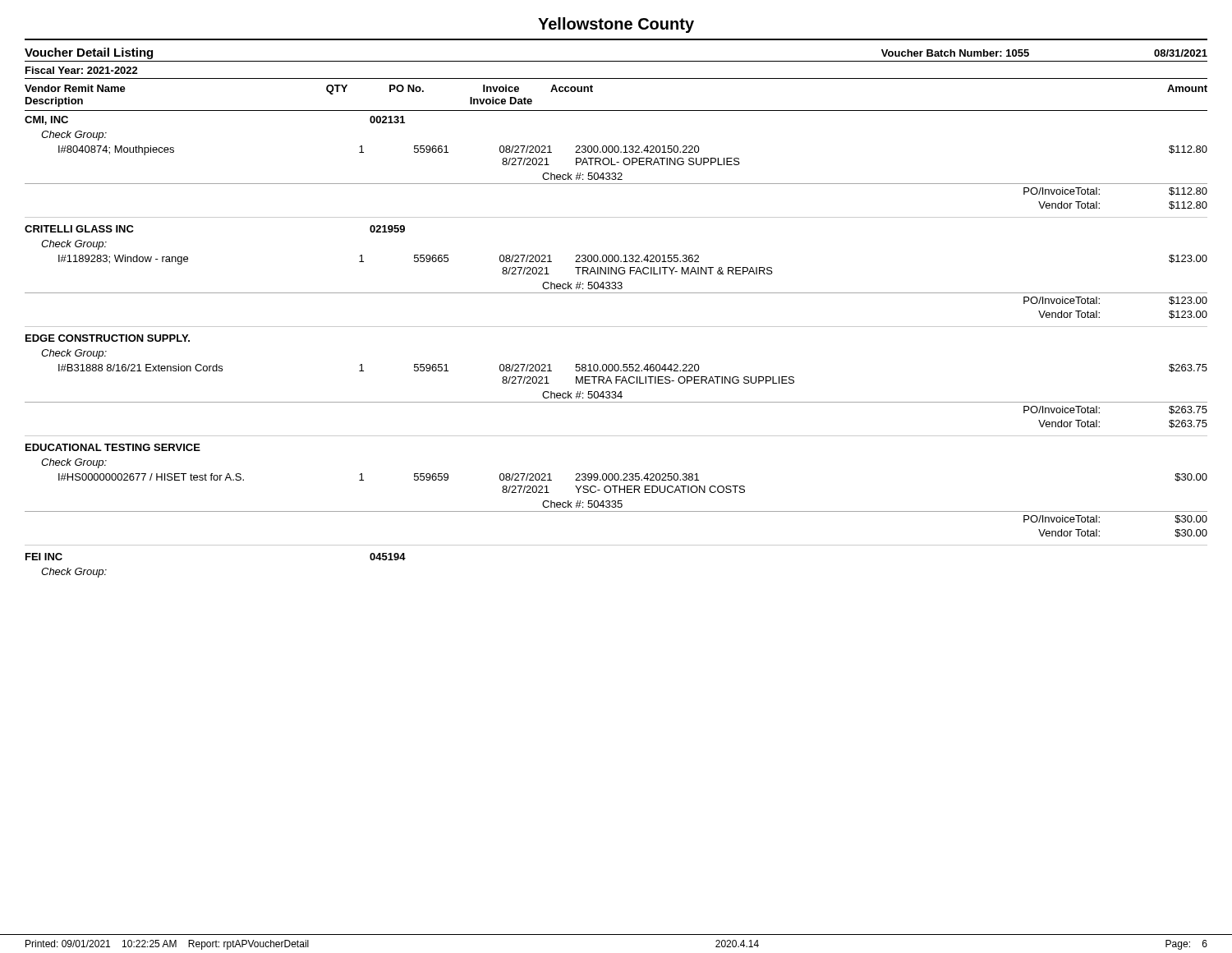
Task: Find "Voucher Detail Listing" on this page
Action: pyautogui.click(x=89, y=52)
